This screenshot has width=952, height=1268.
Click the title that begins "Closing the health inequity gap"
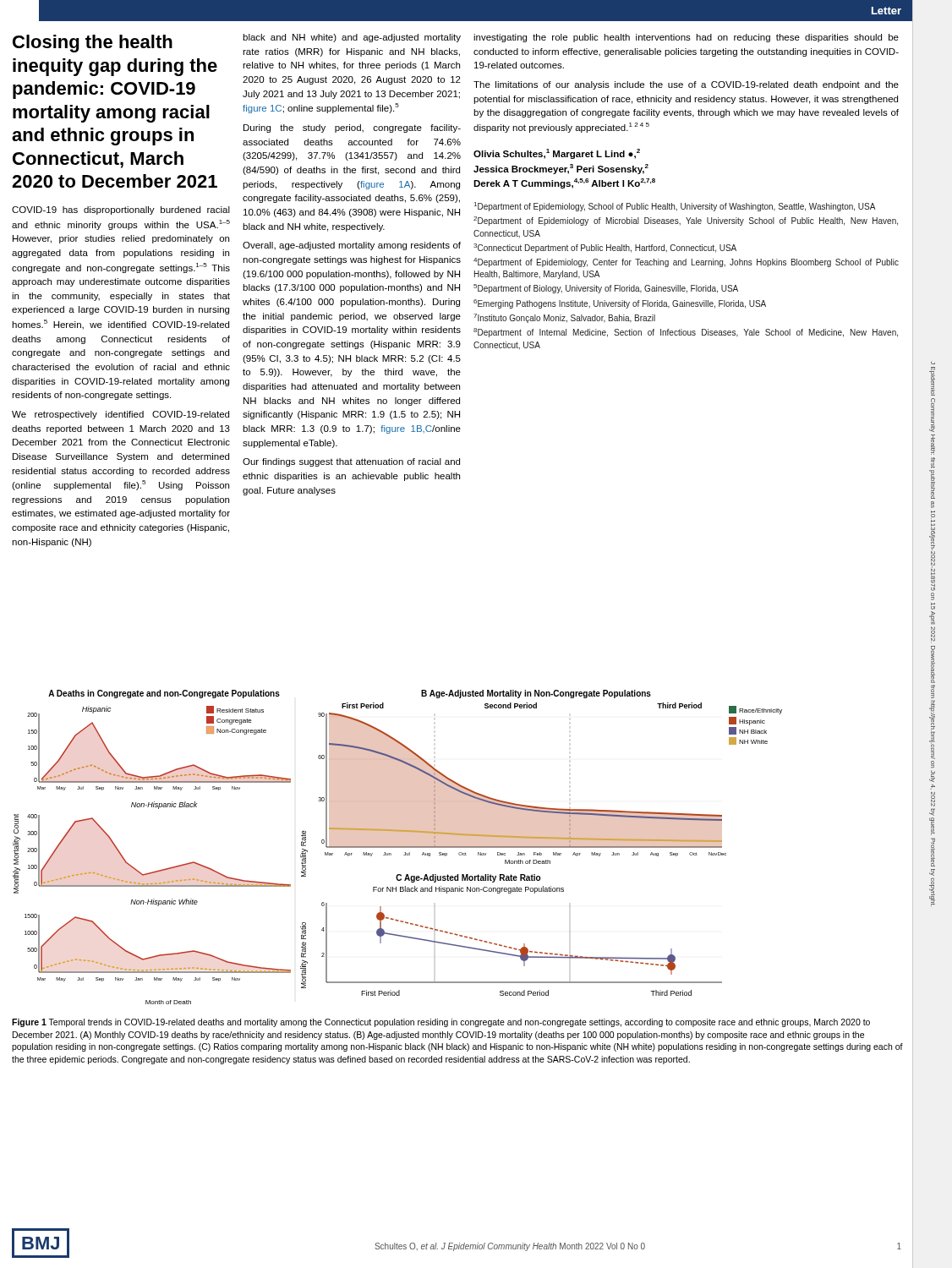pyautogui.click(x=121, y=112)
